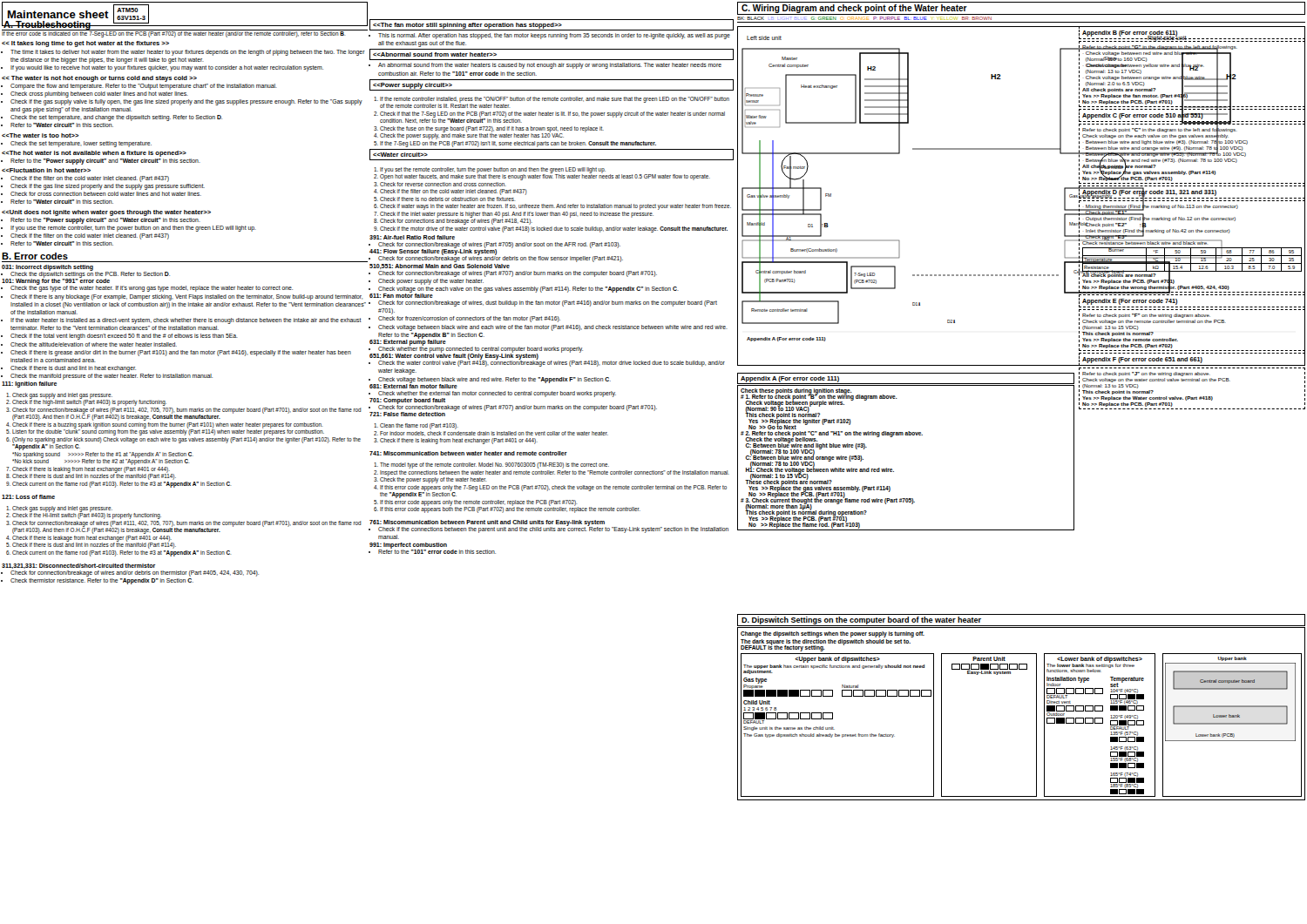
Task: Select the engineering diagram
Action: (x=1021, y=196)
